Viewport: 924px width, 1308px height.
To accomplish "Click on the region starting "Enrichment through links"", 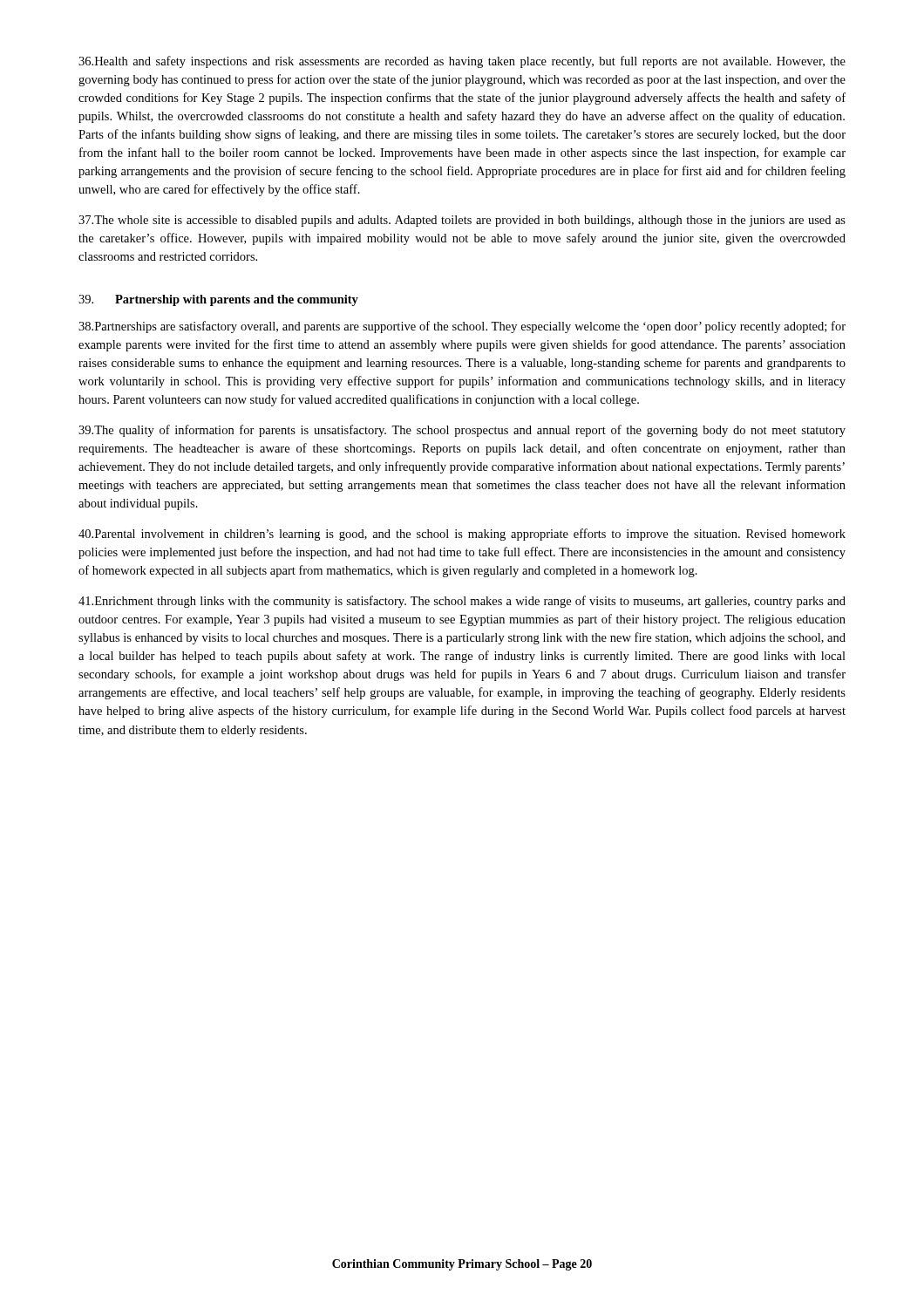I will click(462, 665).
